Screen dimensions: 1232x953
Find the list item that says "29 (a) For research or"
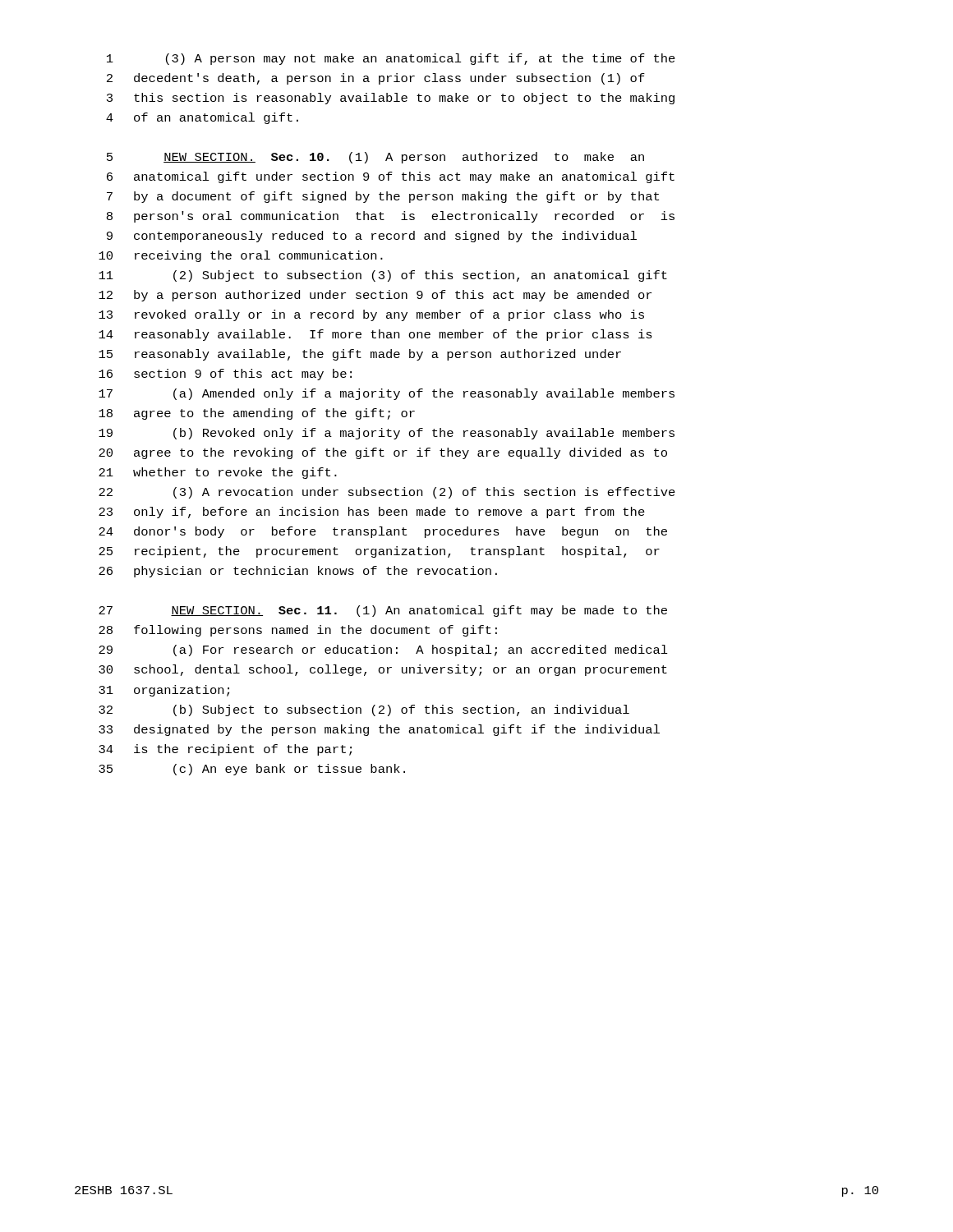click(x=476, y=671)
